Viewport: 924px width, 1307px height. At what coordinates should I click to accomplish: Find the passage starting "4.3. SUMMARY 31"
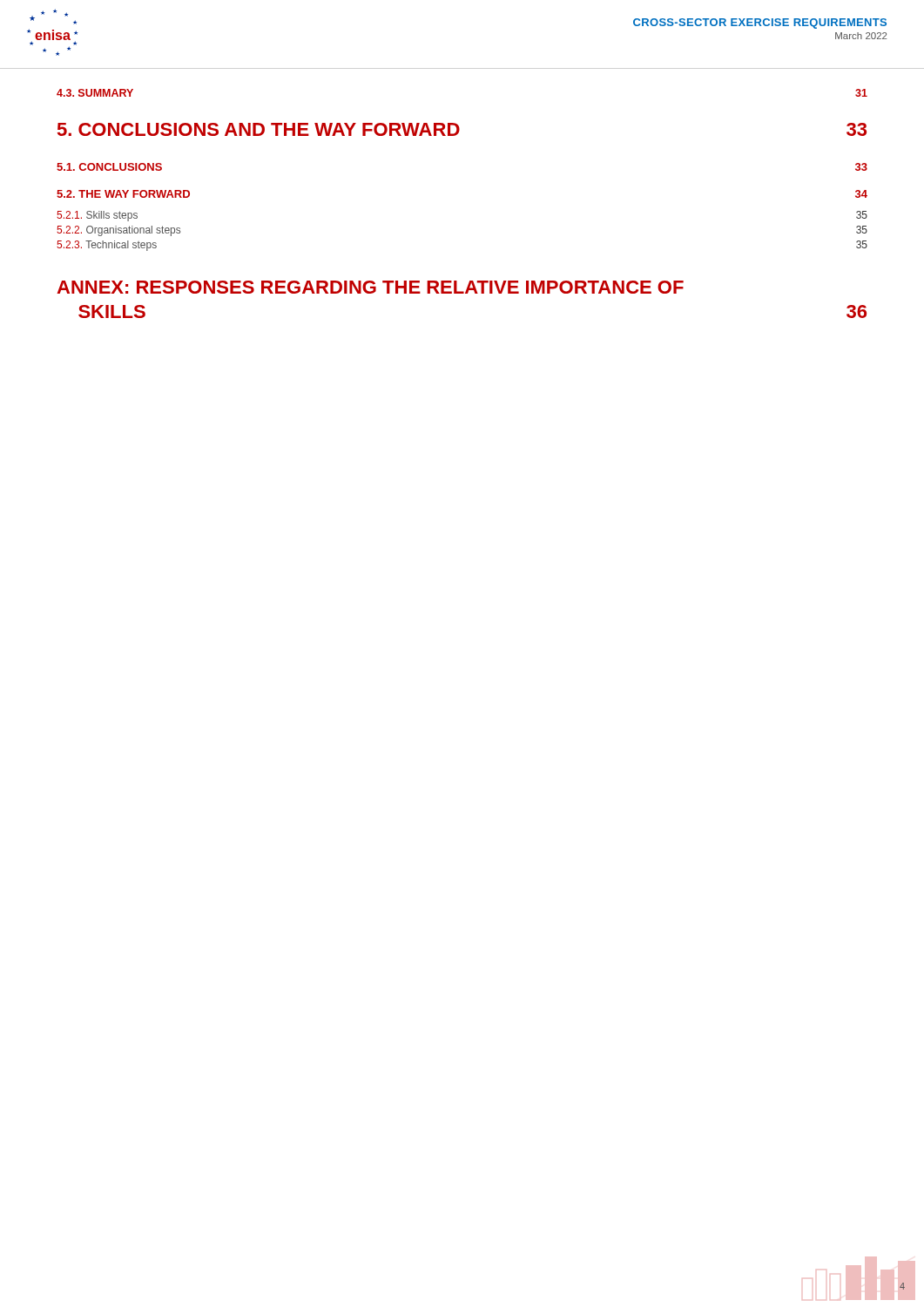click(x=97, y=93)
